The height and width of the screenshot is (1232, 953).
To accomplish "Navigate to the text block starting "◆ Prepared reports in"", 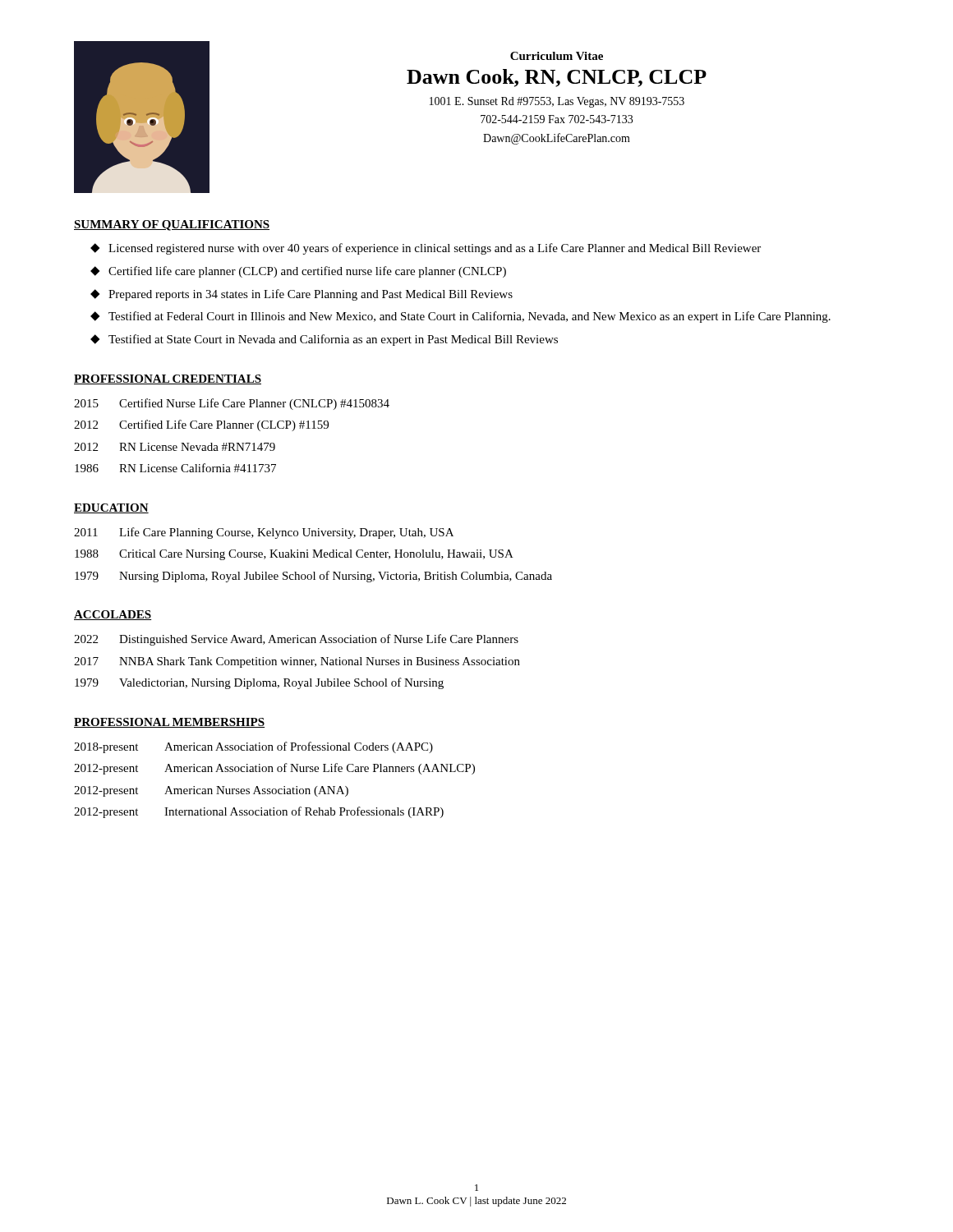I will pos(485,294).
